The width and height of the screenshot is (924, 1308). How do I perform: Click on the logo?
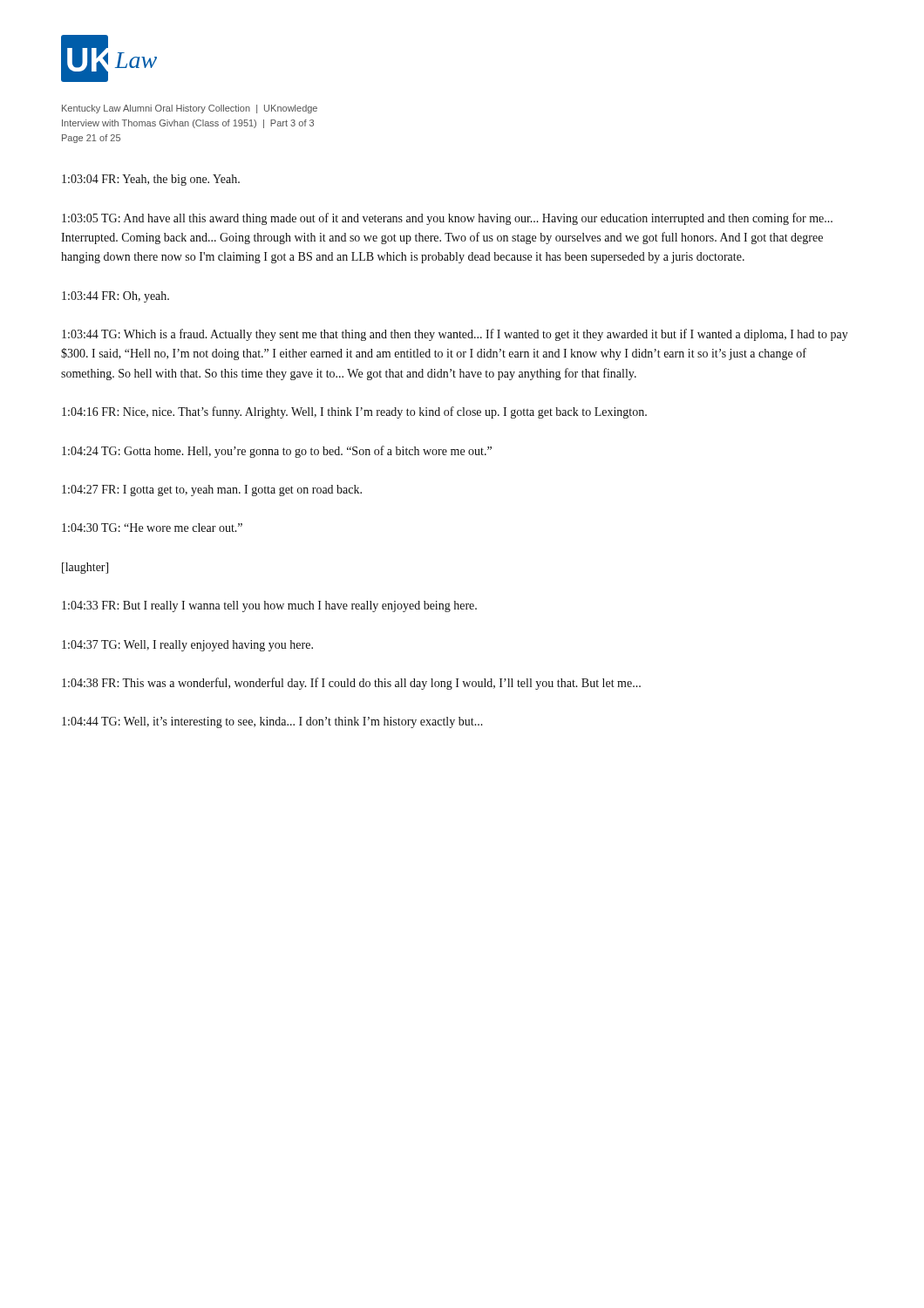tap(462, 60)
